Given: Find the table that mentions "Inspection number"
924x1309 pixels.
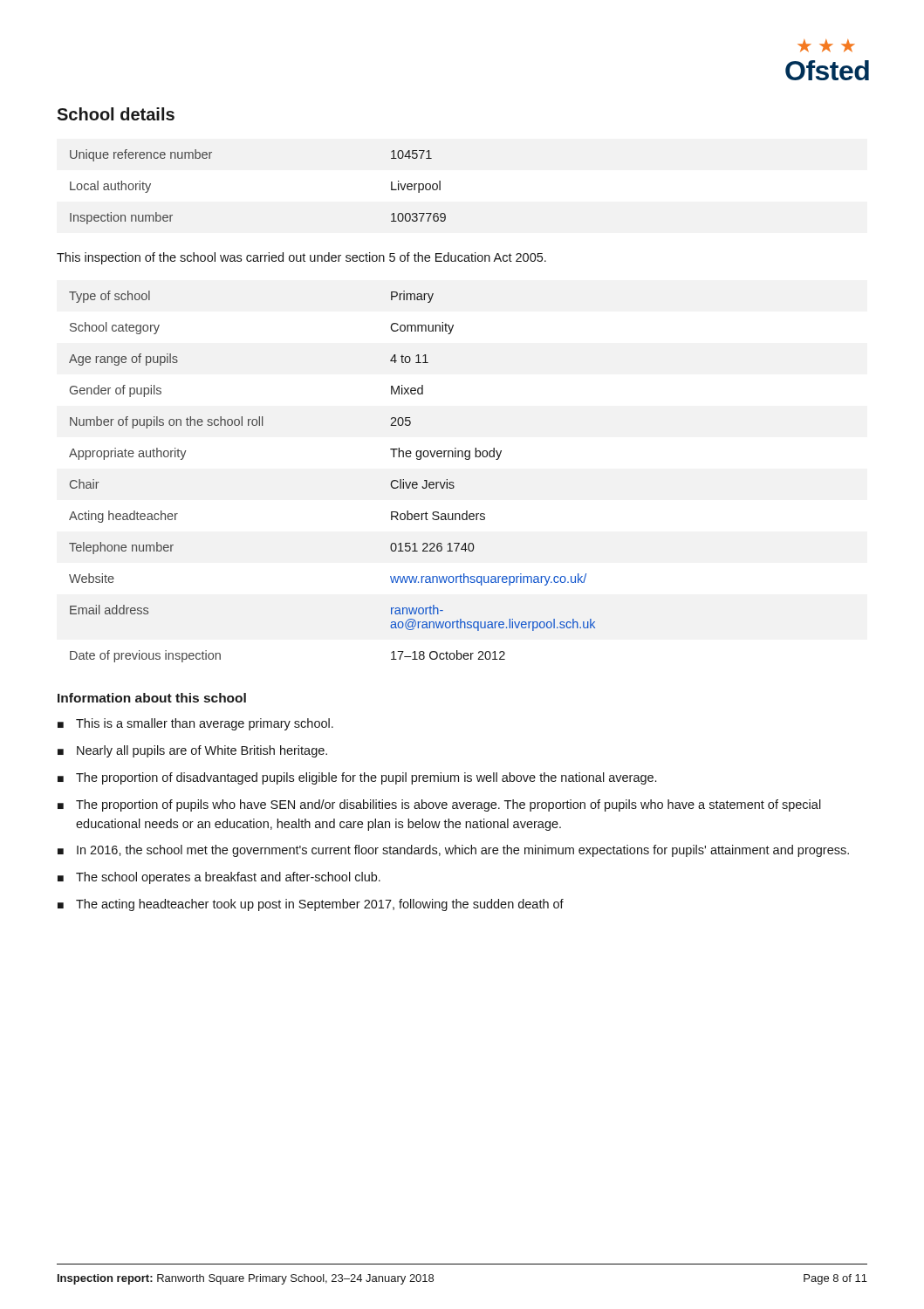Looking at the screenshot, I should pos(462,186).
